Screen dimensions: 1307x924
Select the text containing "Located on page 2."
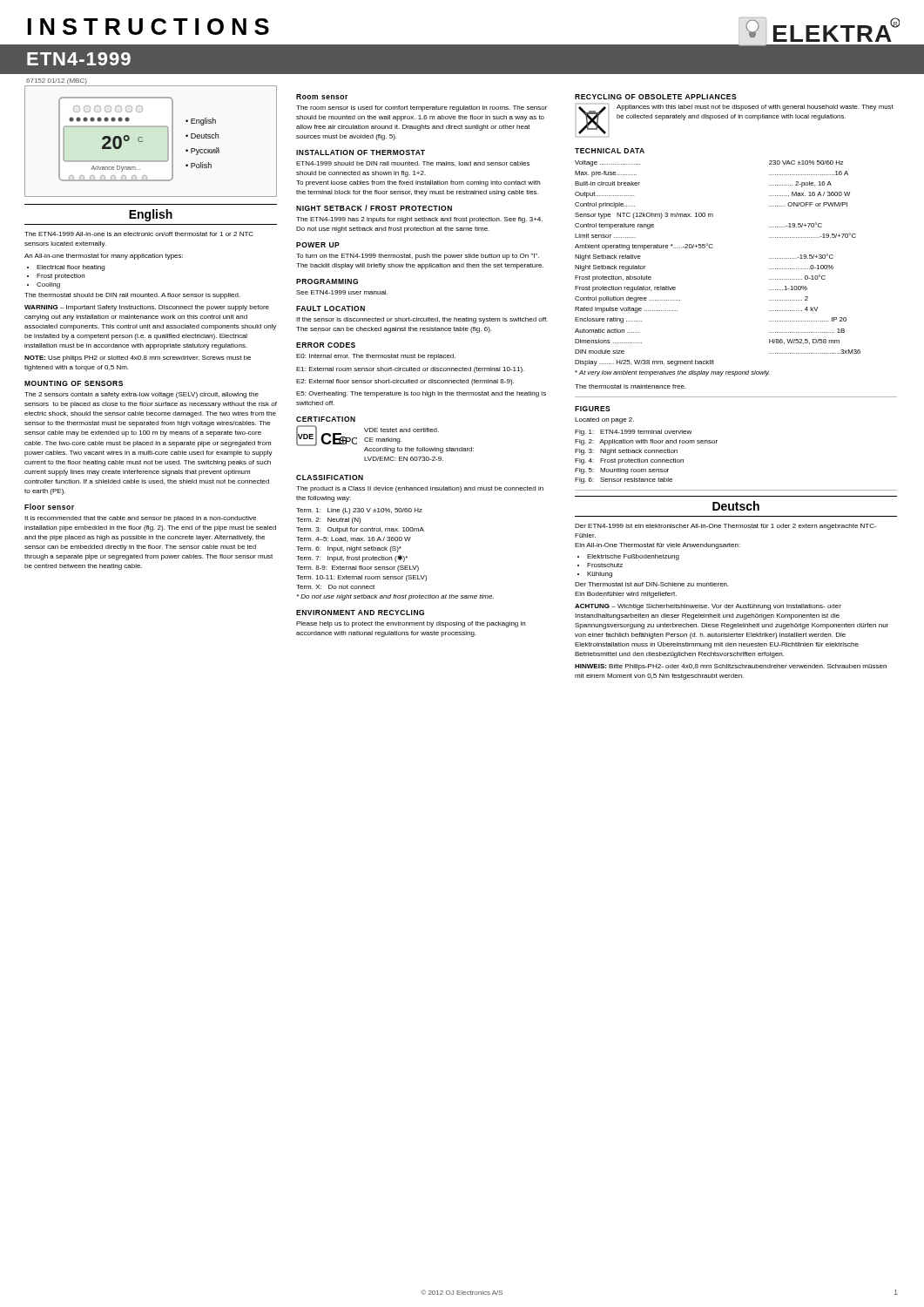click(x=605, y=419)
